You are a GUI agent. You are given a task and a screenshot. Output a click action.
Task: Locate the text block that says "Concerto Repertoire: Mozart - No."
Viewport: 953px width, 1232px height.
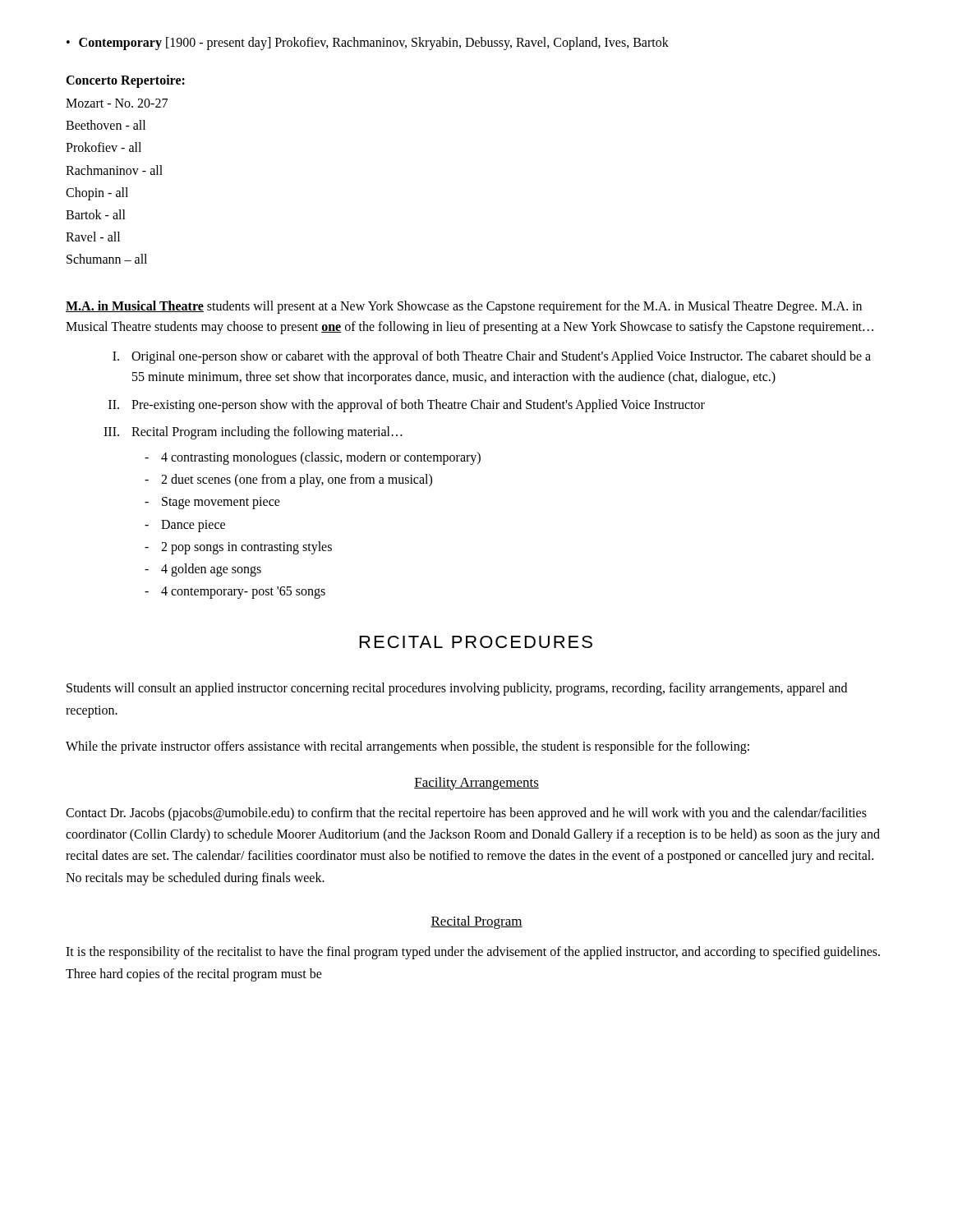[125, 81]
